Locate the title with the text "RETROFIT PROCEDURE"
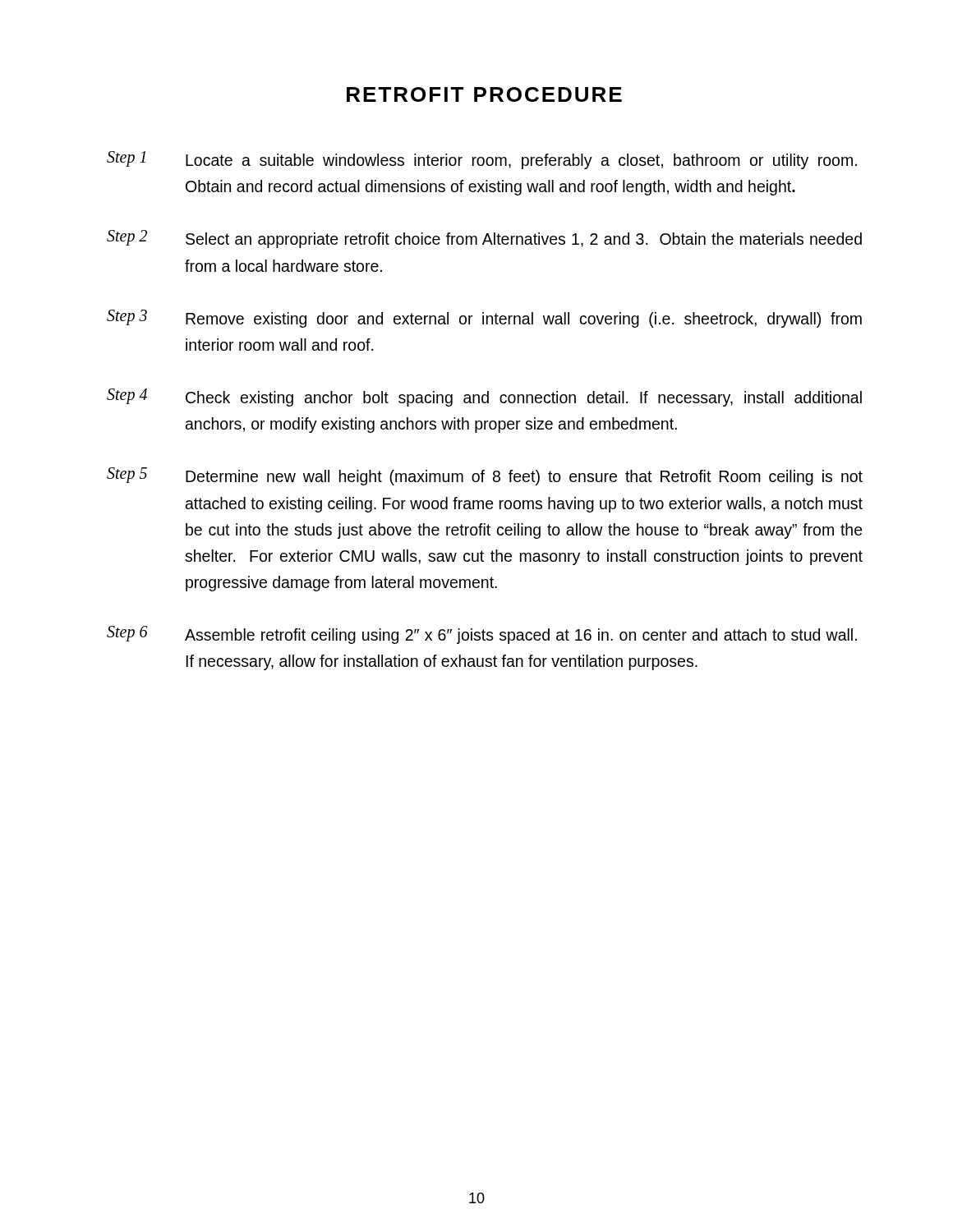 coord(485,94)
